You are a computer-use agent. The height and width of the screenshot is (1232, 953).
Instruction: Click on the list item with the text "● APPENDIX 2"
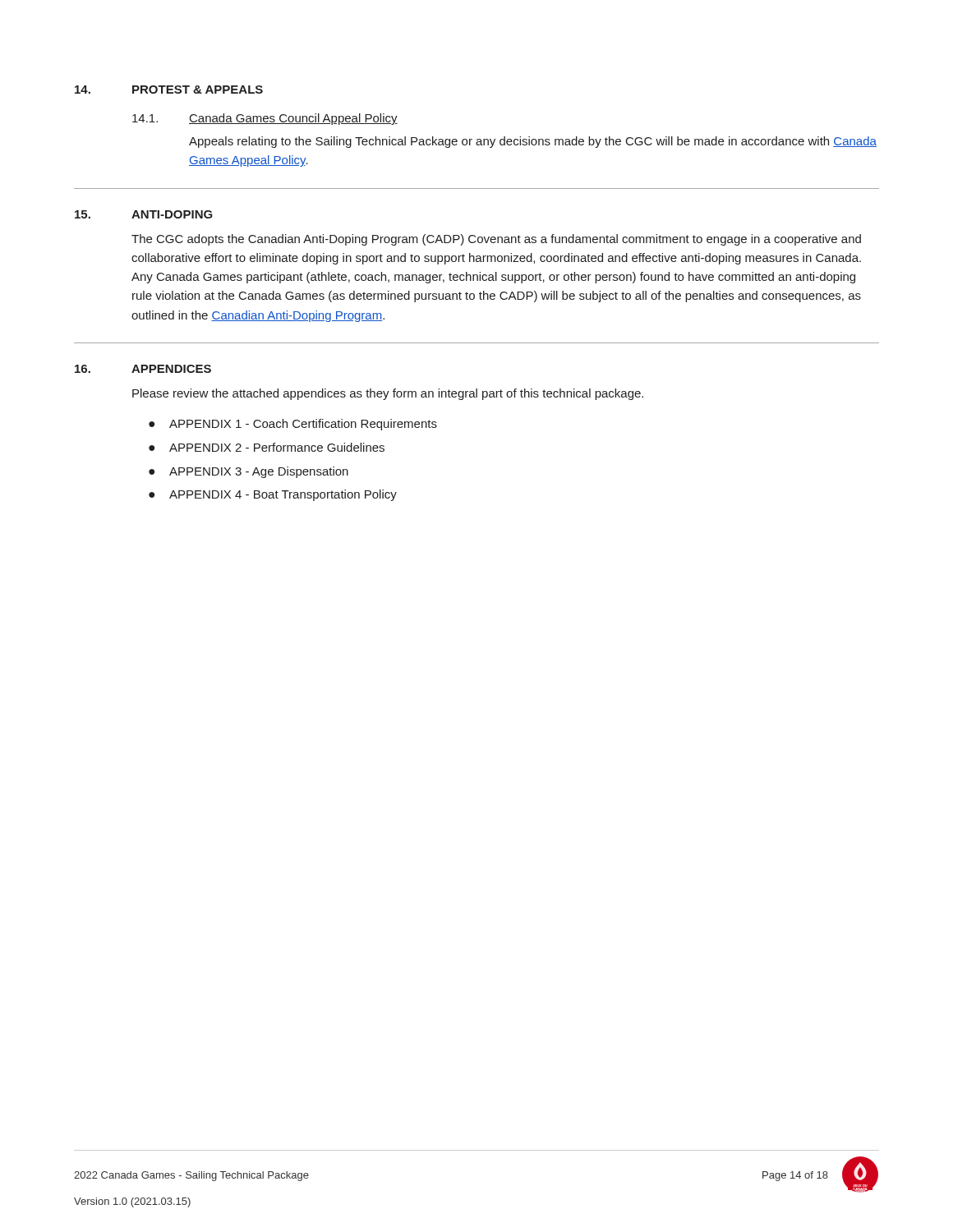pos(266,448)
